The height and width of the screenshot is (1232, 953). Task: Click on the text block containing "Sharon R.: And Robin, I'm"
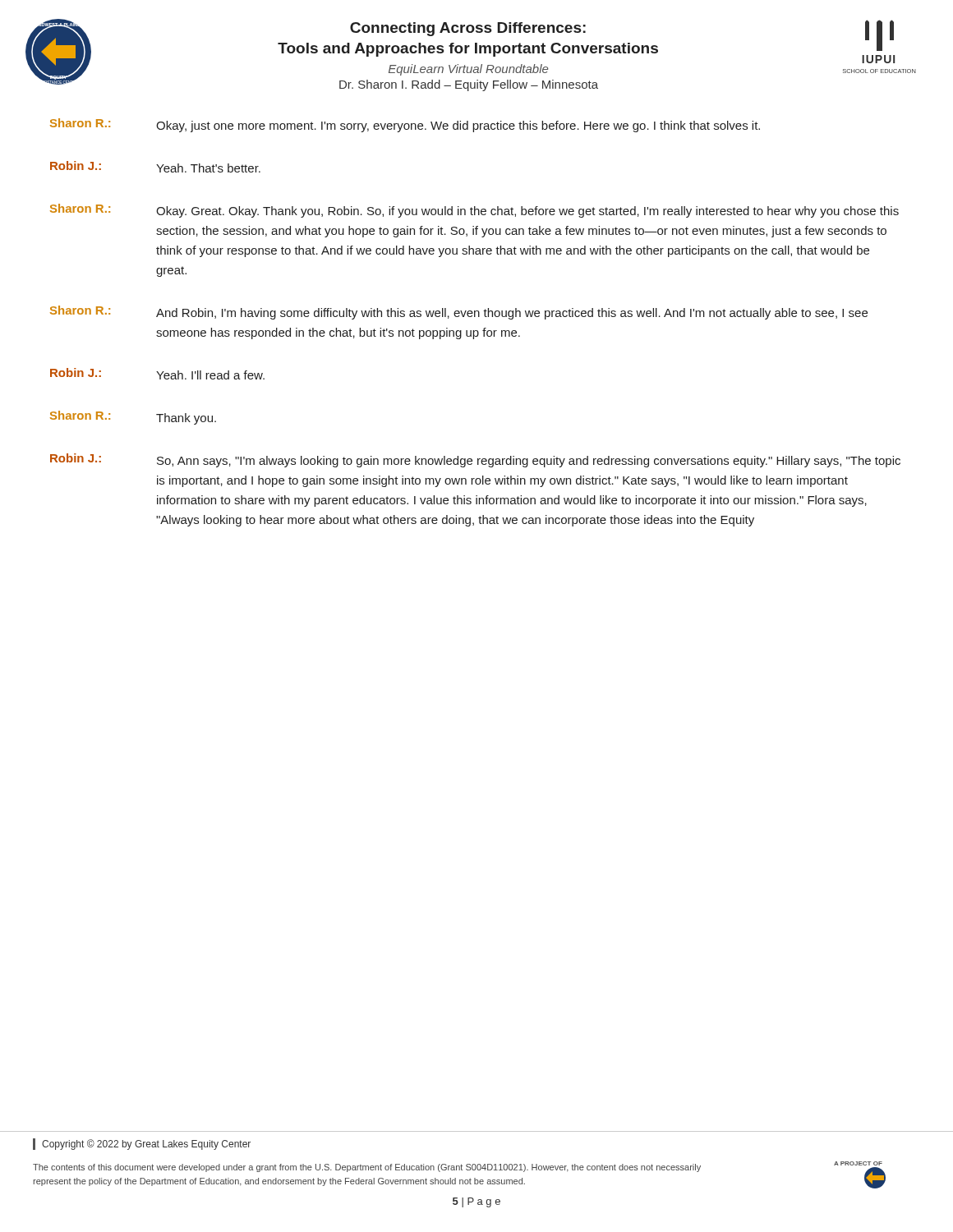point(476,323)
